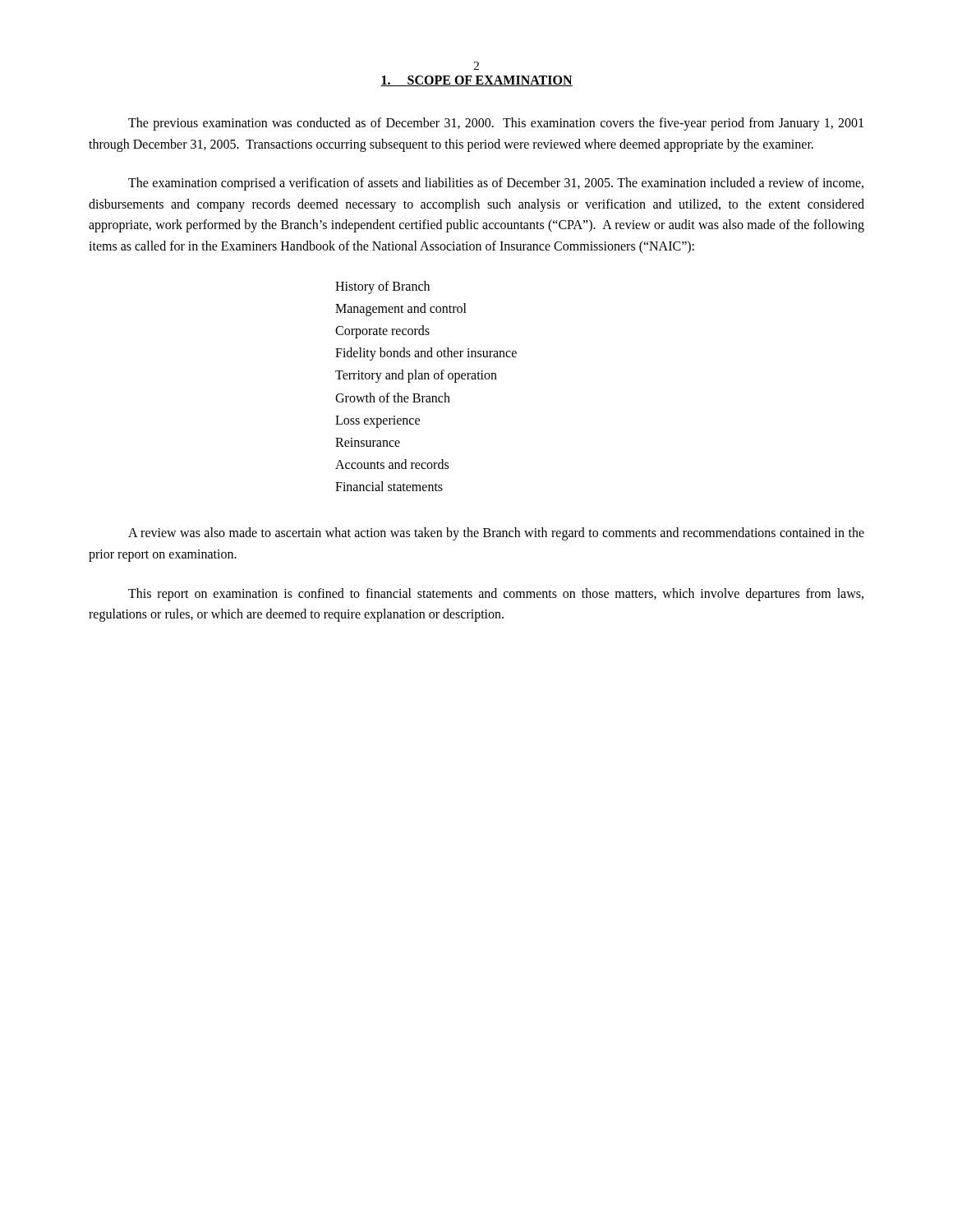Point to the passage starting "Financial statements"
This screenshot has height=1232, width=953.
(x=389, y=487)
